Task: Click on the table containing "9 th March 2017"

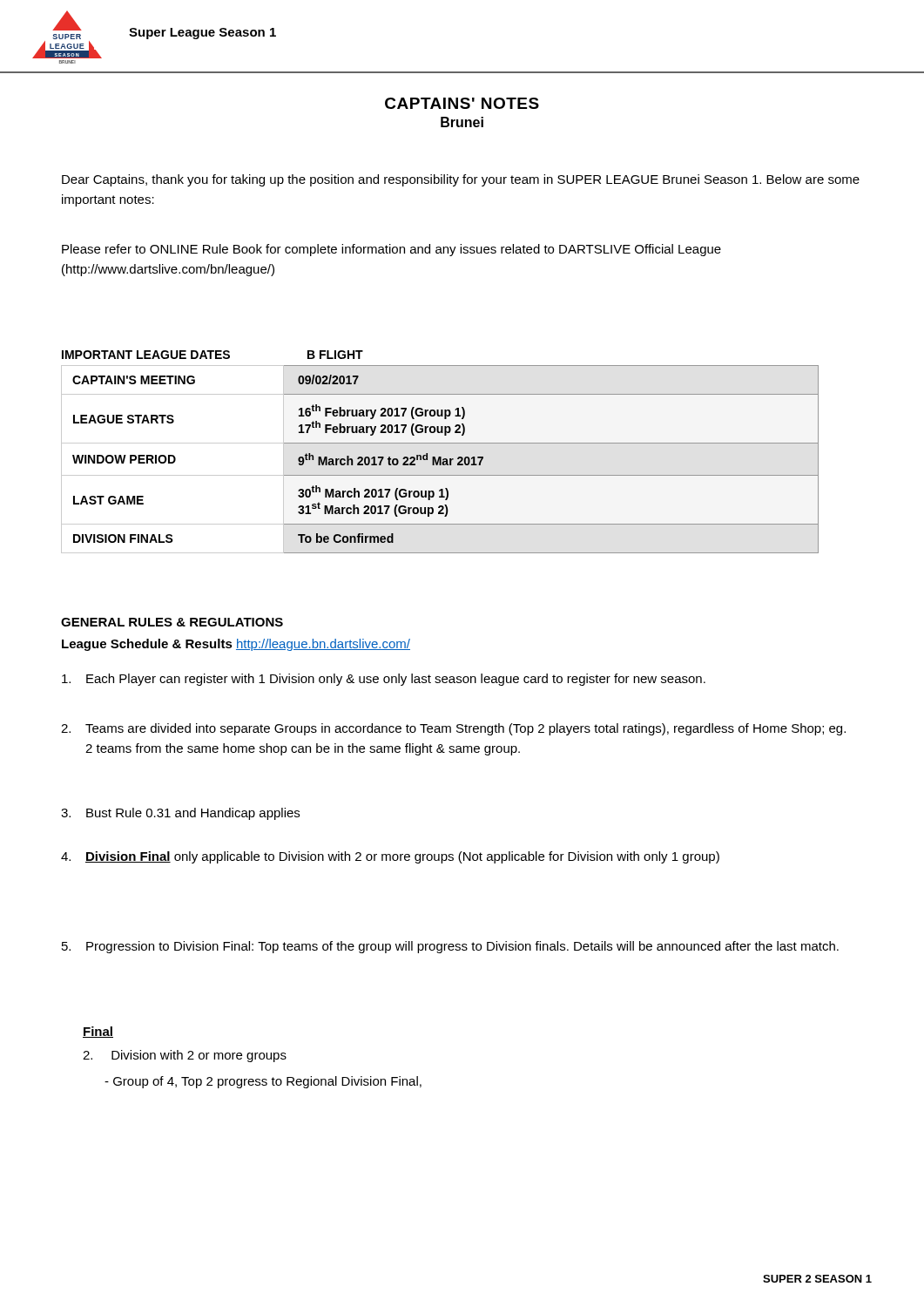Action: click(x=440, y=449)
